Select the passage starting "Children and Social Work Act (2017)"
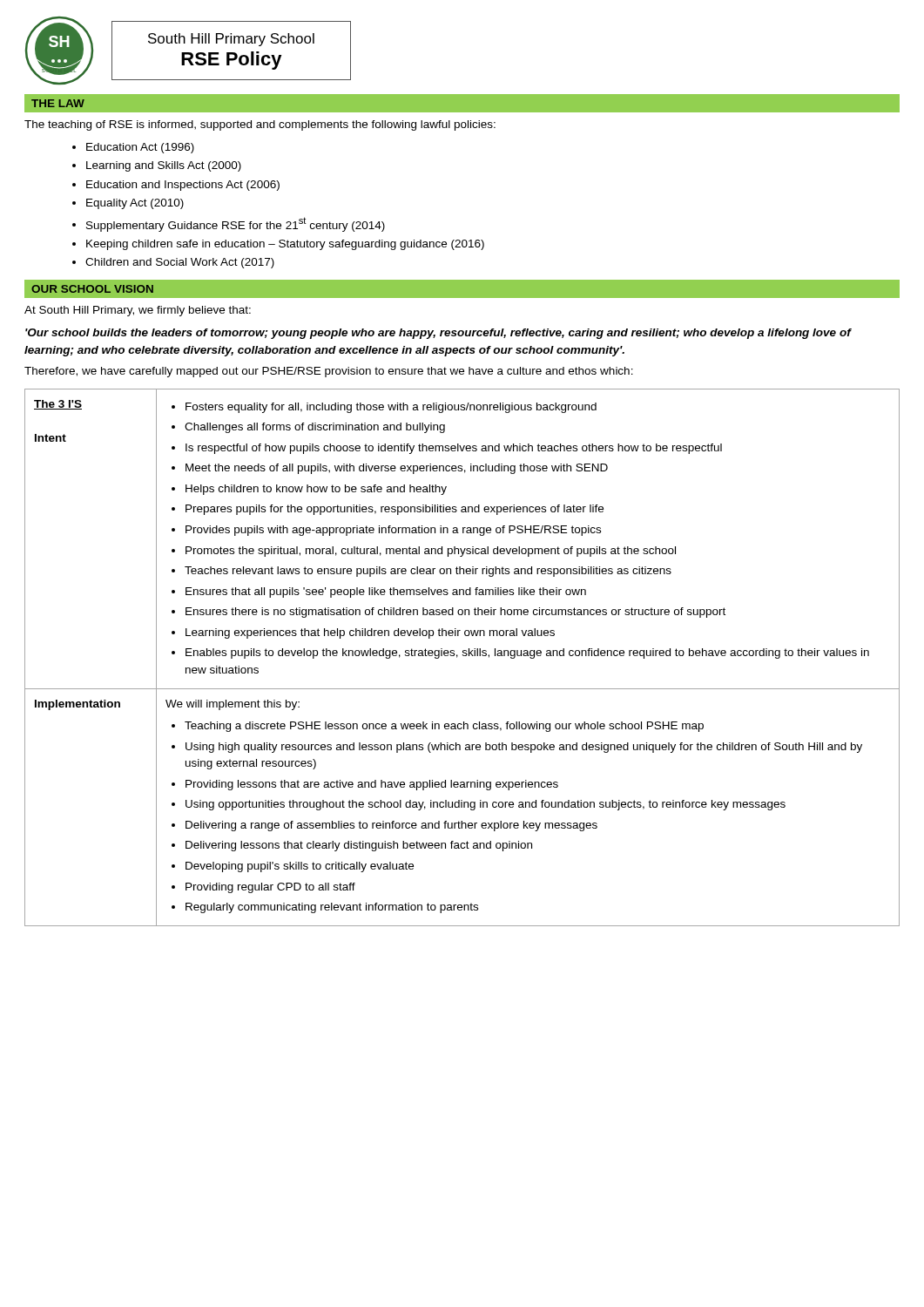This screenshot has height=1307, width=924. click(x=180, y=262)
